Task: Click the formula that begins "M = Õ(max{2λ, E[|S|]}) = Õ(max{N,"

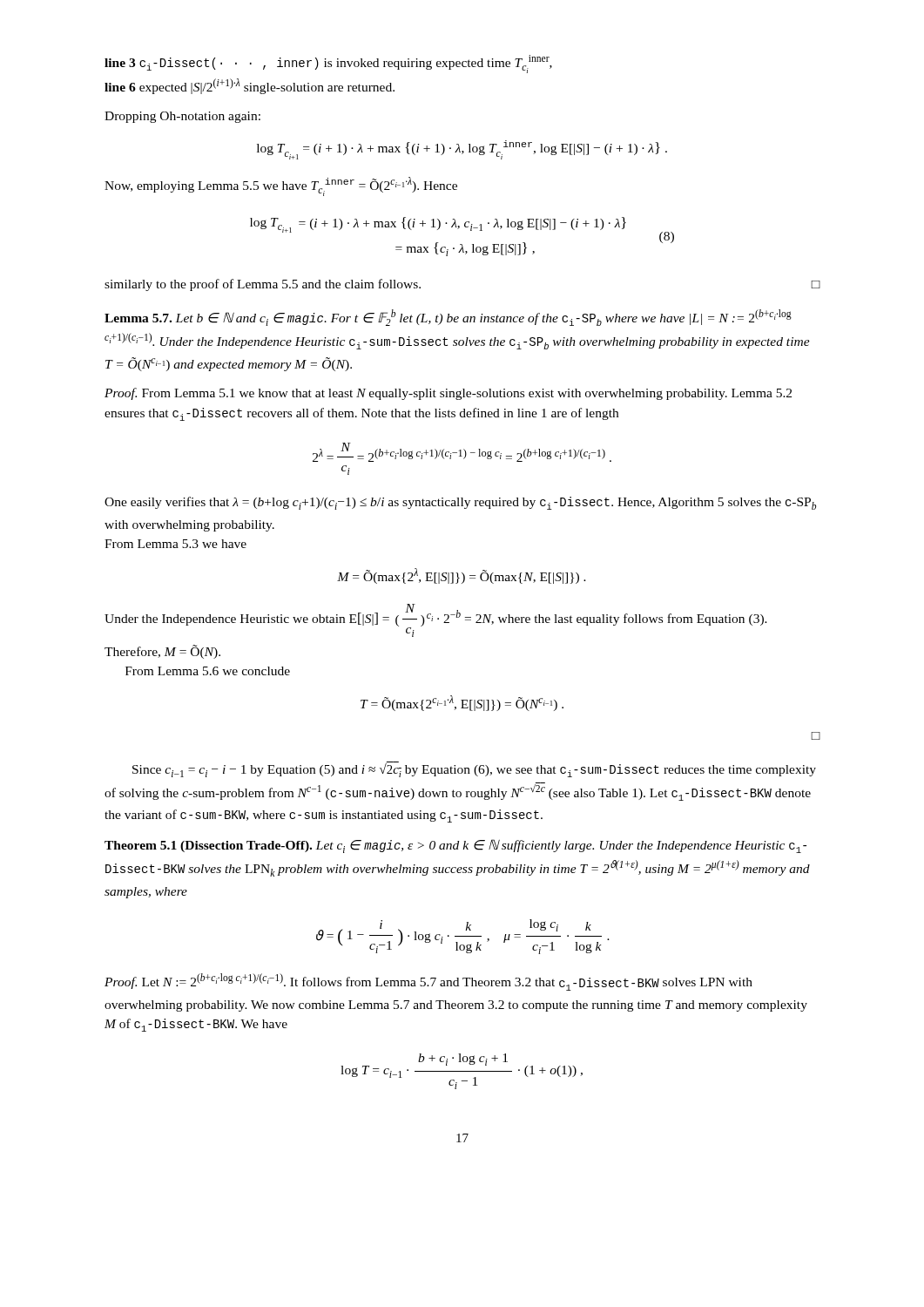Action: point(462,575)
